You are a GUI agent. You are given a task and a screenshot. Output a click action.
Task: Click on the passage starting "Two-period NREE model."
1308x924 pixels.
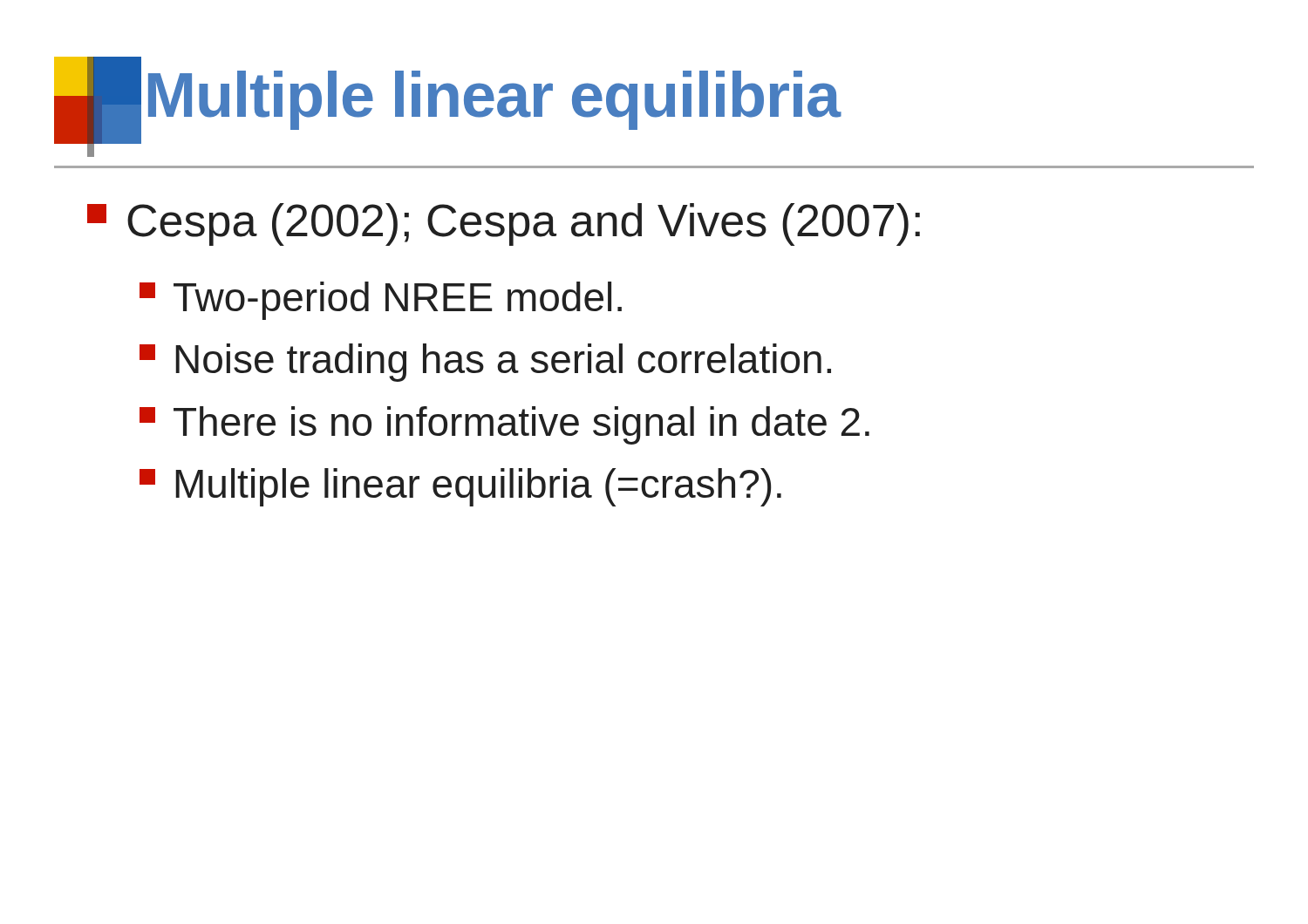pos(382,298)
